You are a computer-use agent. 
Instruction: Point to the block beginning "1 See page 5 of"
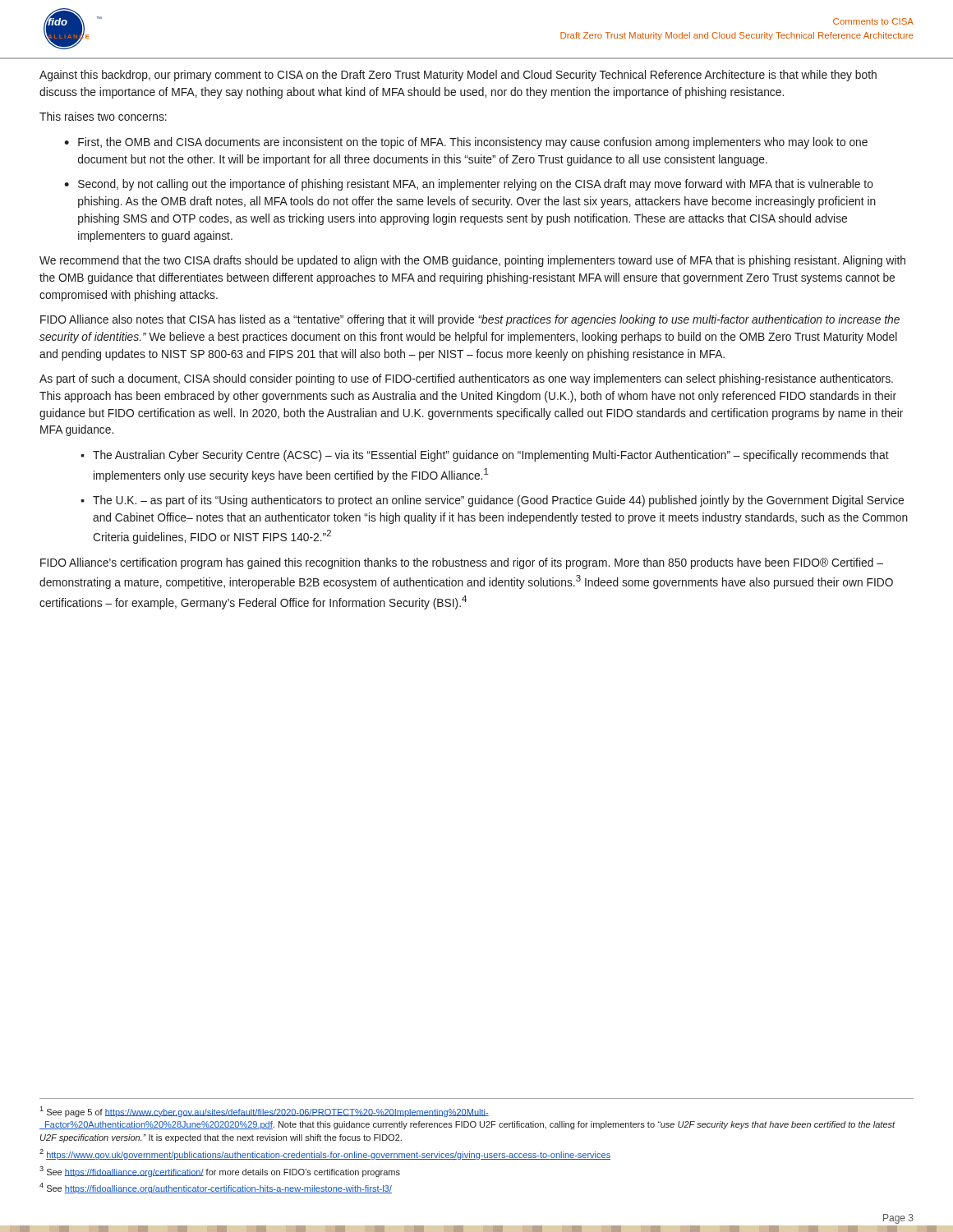[467, 1124]
